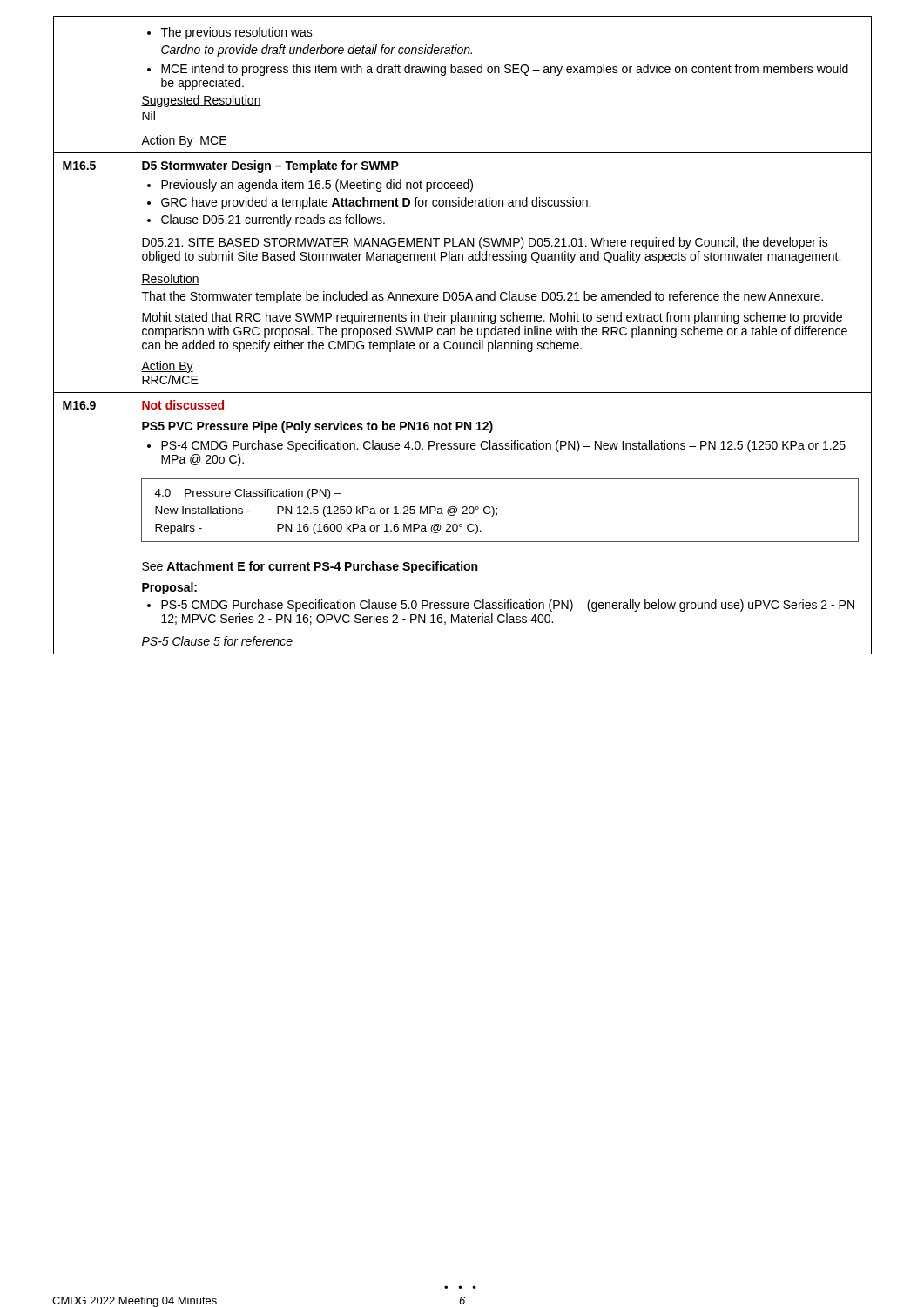924x1307 pixels.
Task: Click on the text that reads "Action By MCE"
Action: (184, 140)
